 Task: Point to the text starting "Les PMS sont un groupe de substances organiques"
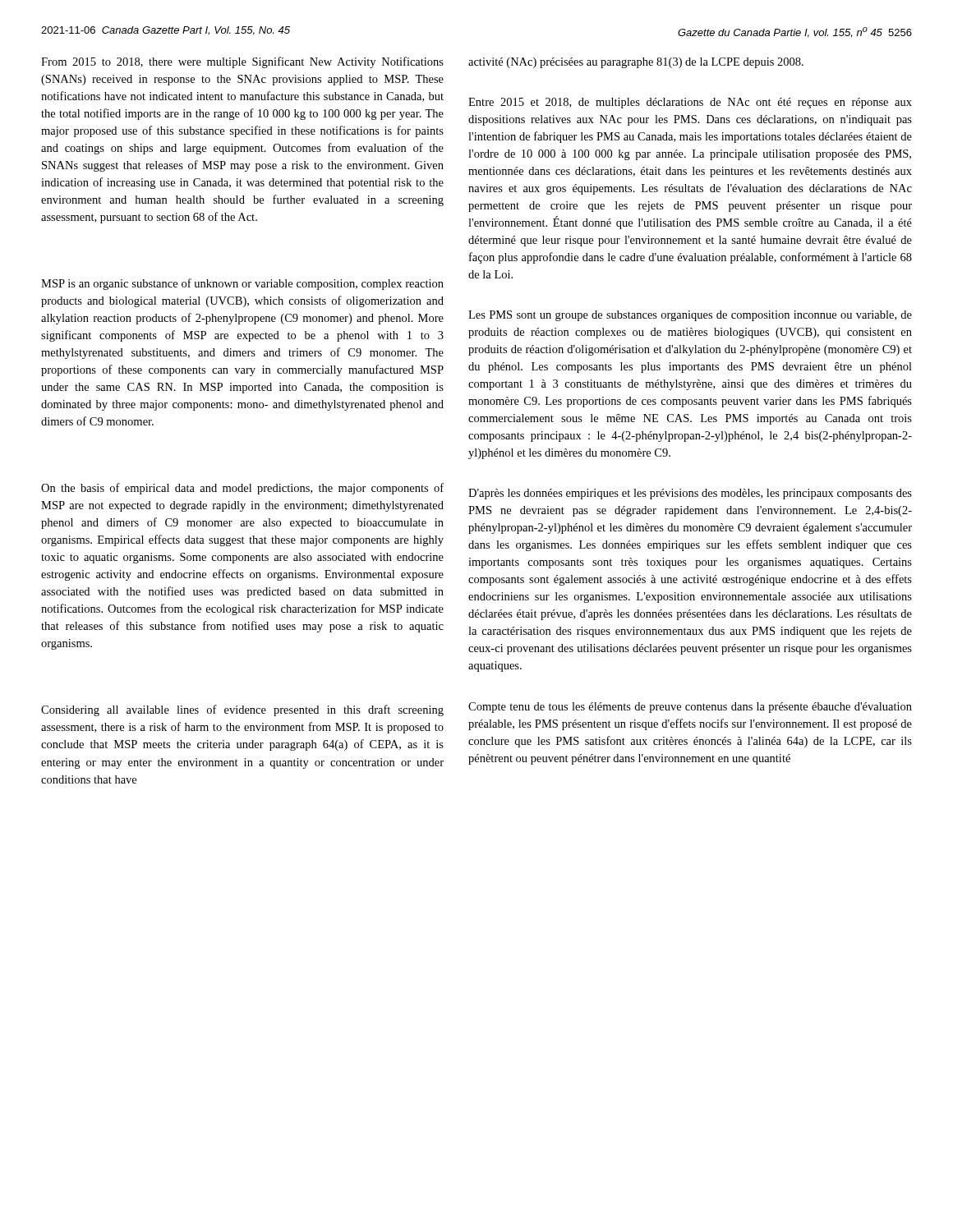(x=690, y=384)
